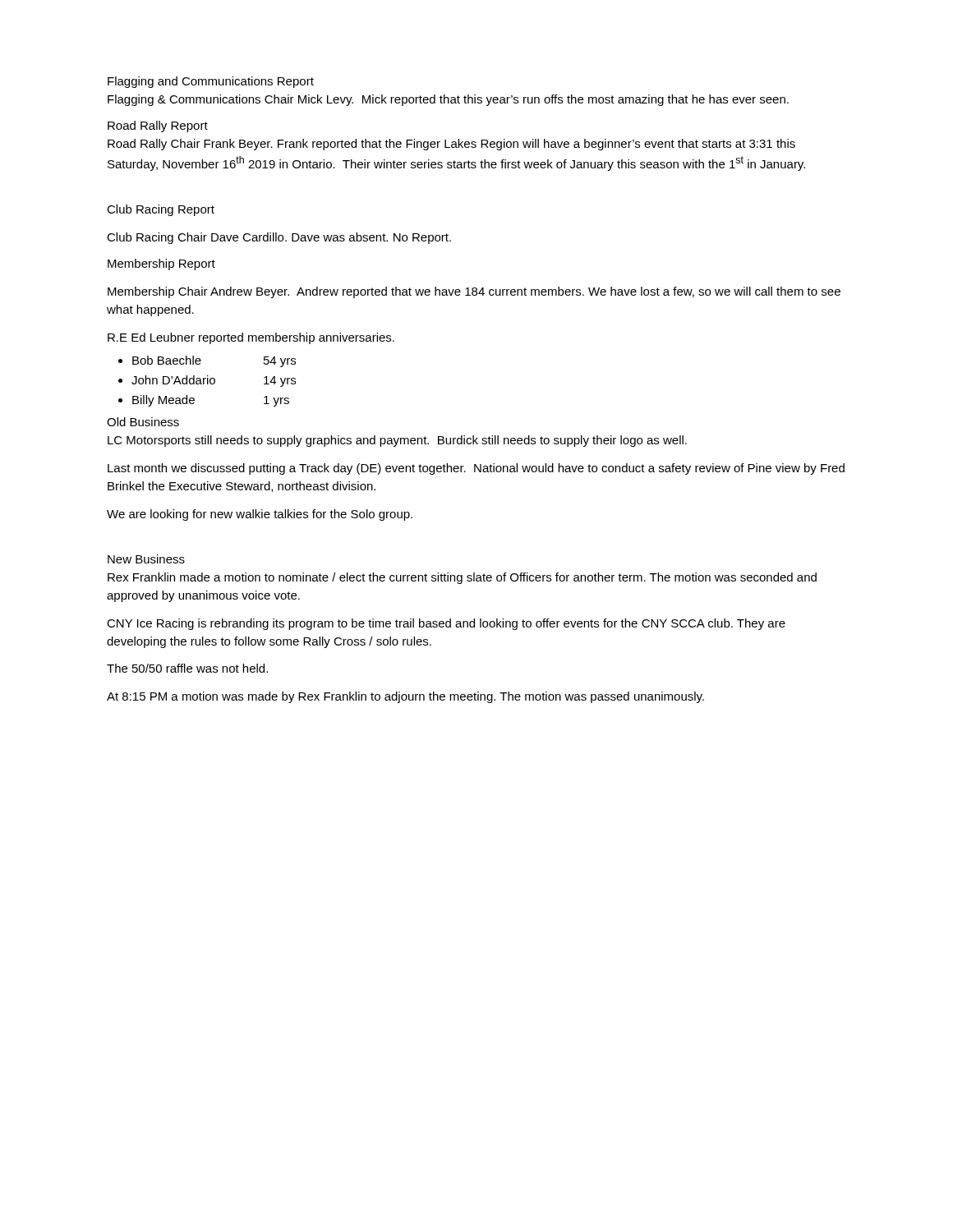
Task: Point to the text block starting "Road Rally Report"
Action: pos(157,125)
